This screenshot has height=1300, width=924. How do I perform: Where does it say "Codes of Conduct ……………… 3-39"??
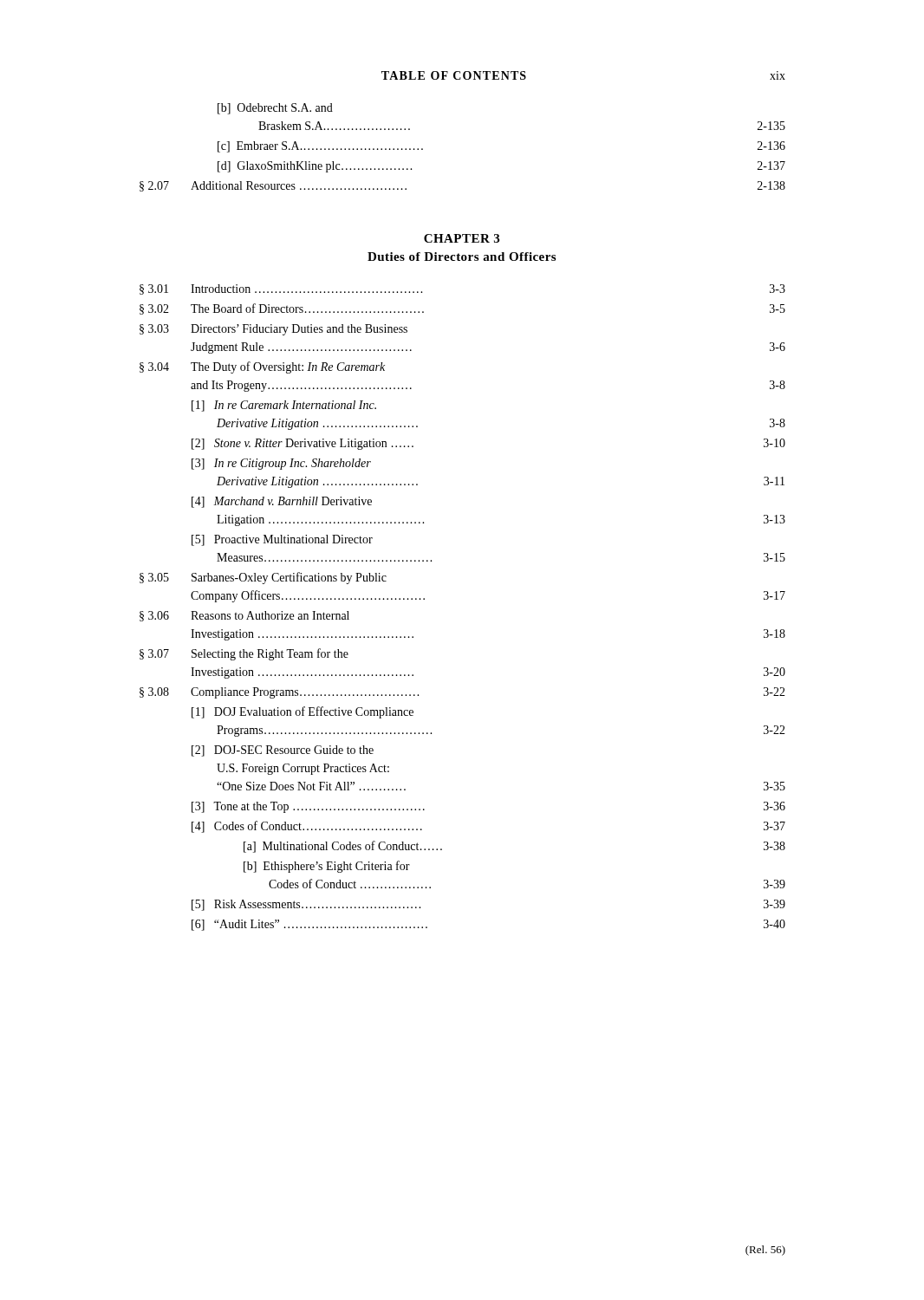pos(337,884)
